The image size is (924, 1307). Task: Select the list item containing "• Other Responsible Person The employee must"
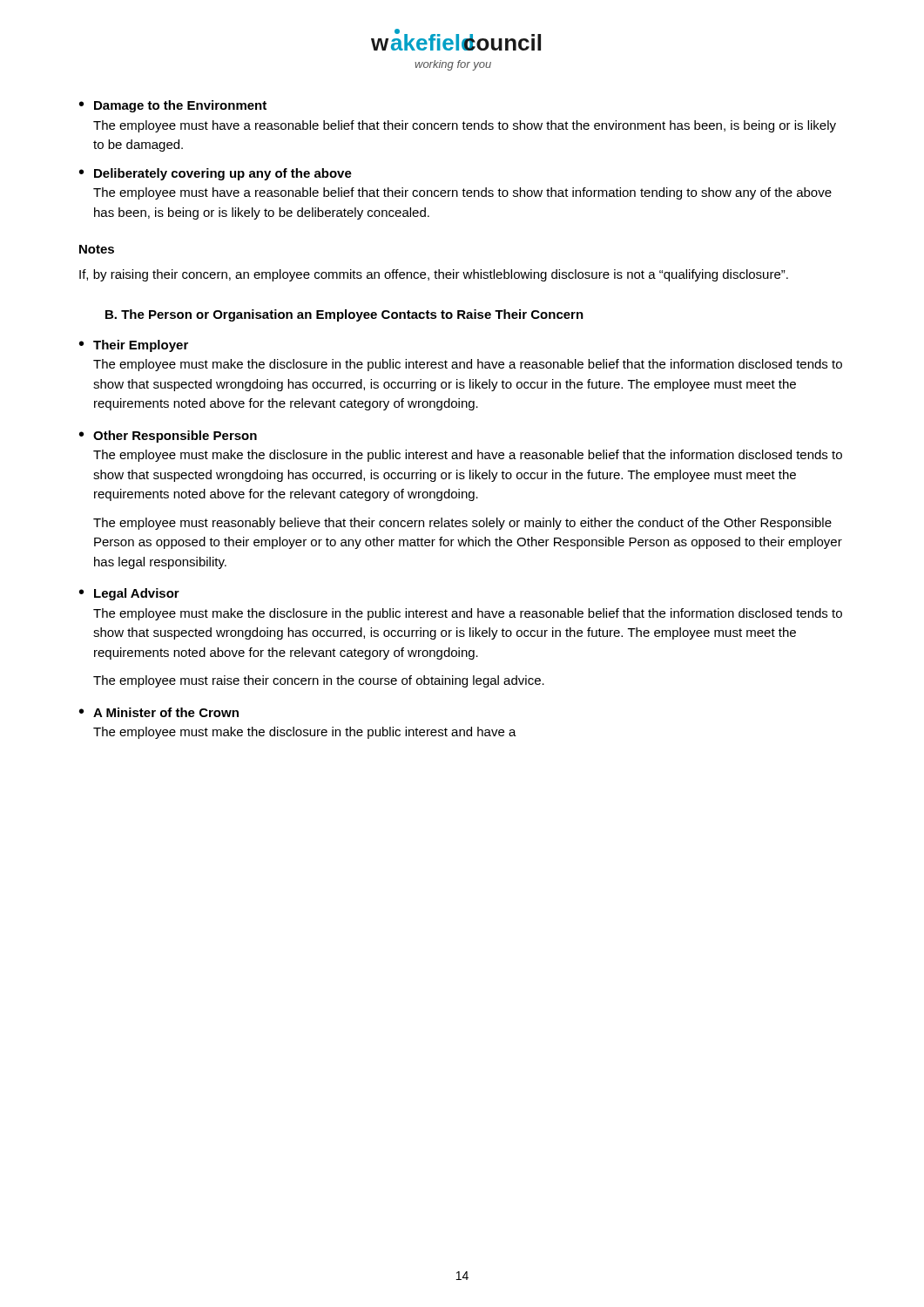tap(462, 499)
